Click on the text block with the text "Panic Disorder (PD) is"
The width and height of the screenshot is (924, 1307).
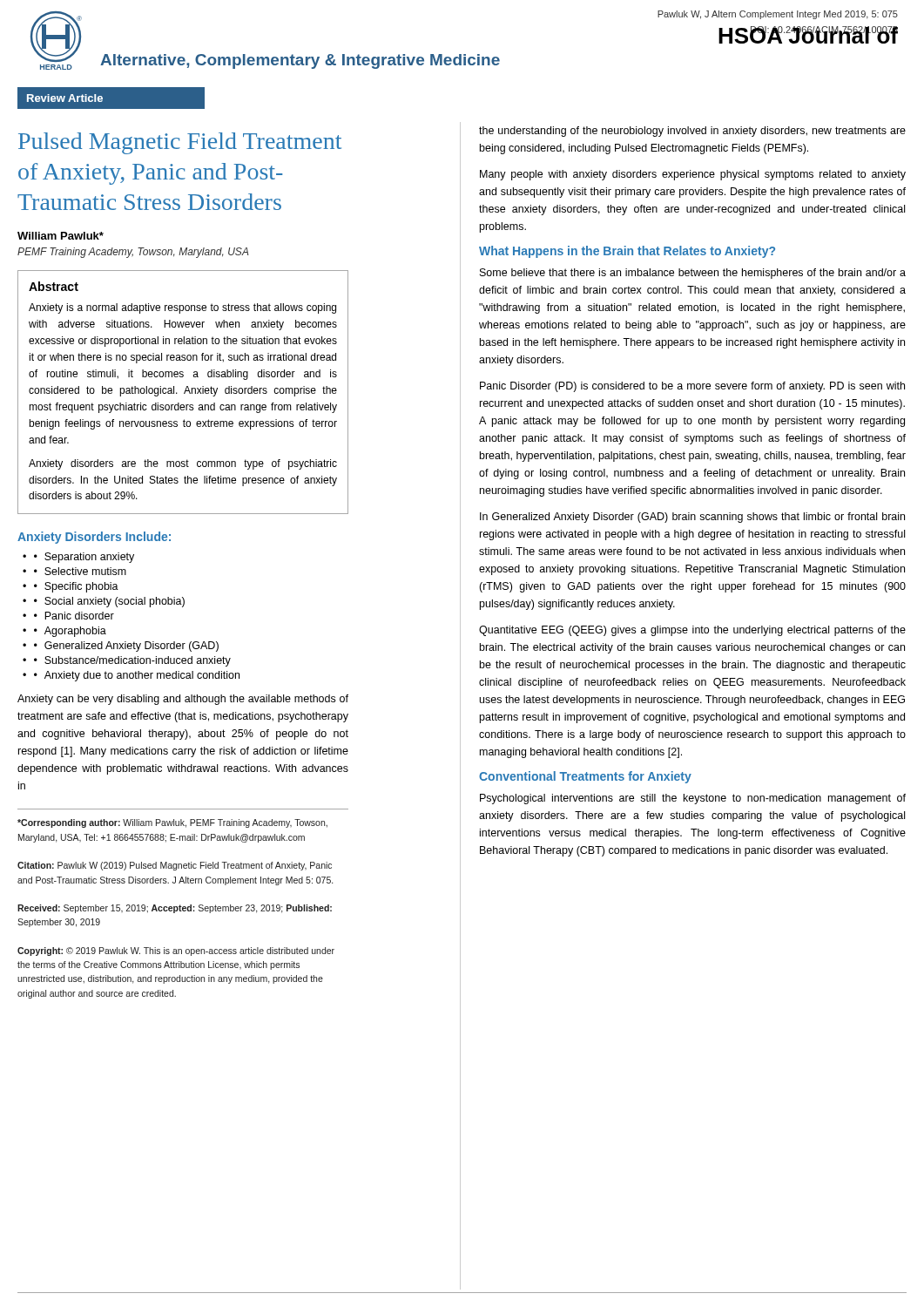click(x=692, y=438)
